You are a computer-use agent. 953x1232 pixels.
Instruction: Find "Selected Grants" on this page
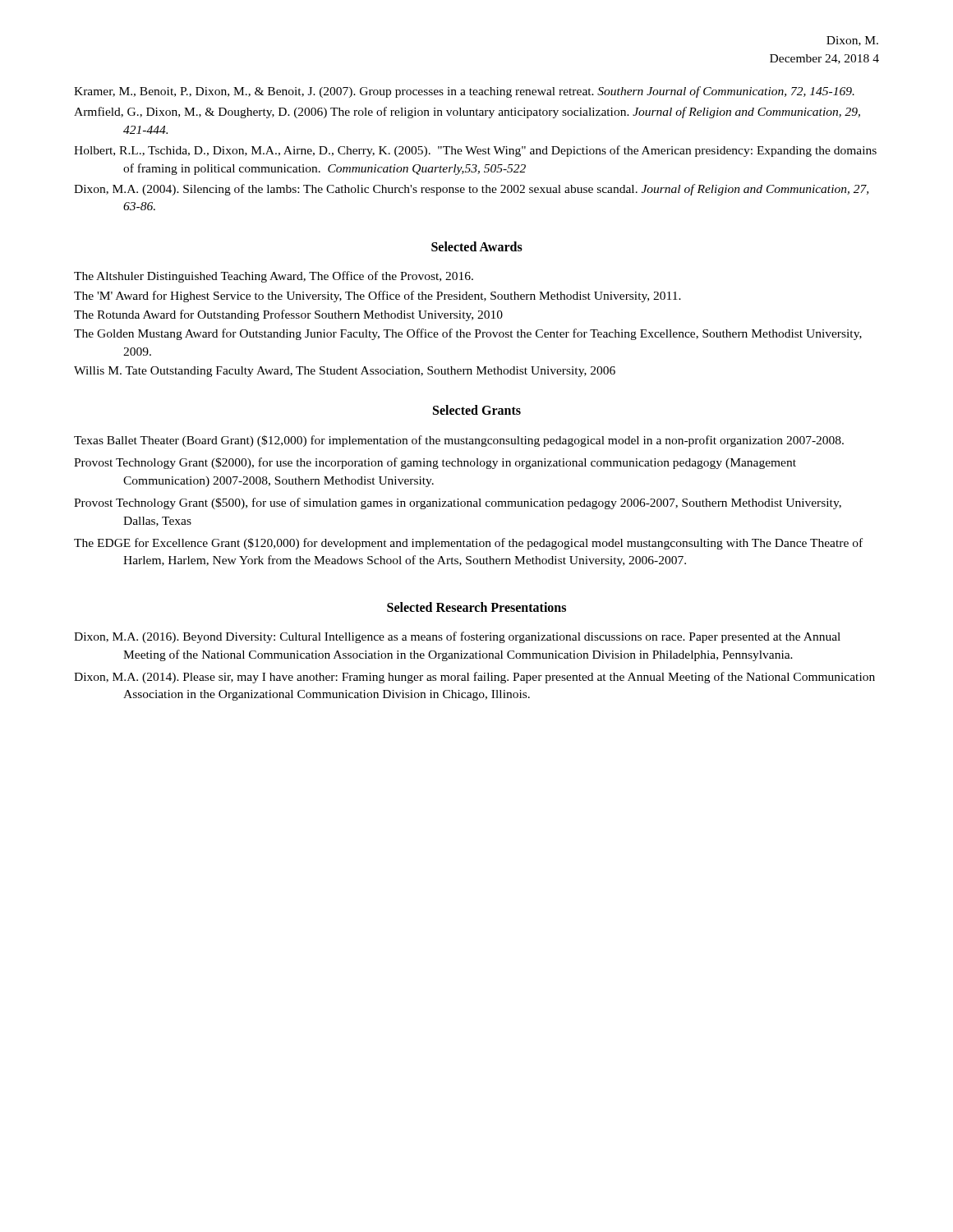coord(476,411)
